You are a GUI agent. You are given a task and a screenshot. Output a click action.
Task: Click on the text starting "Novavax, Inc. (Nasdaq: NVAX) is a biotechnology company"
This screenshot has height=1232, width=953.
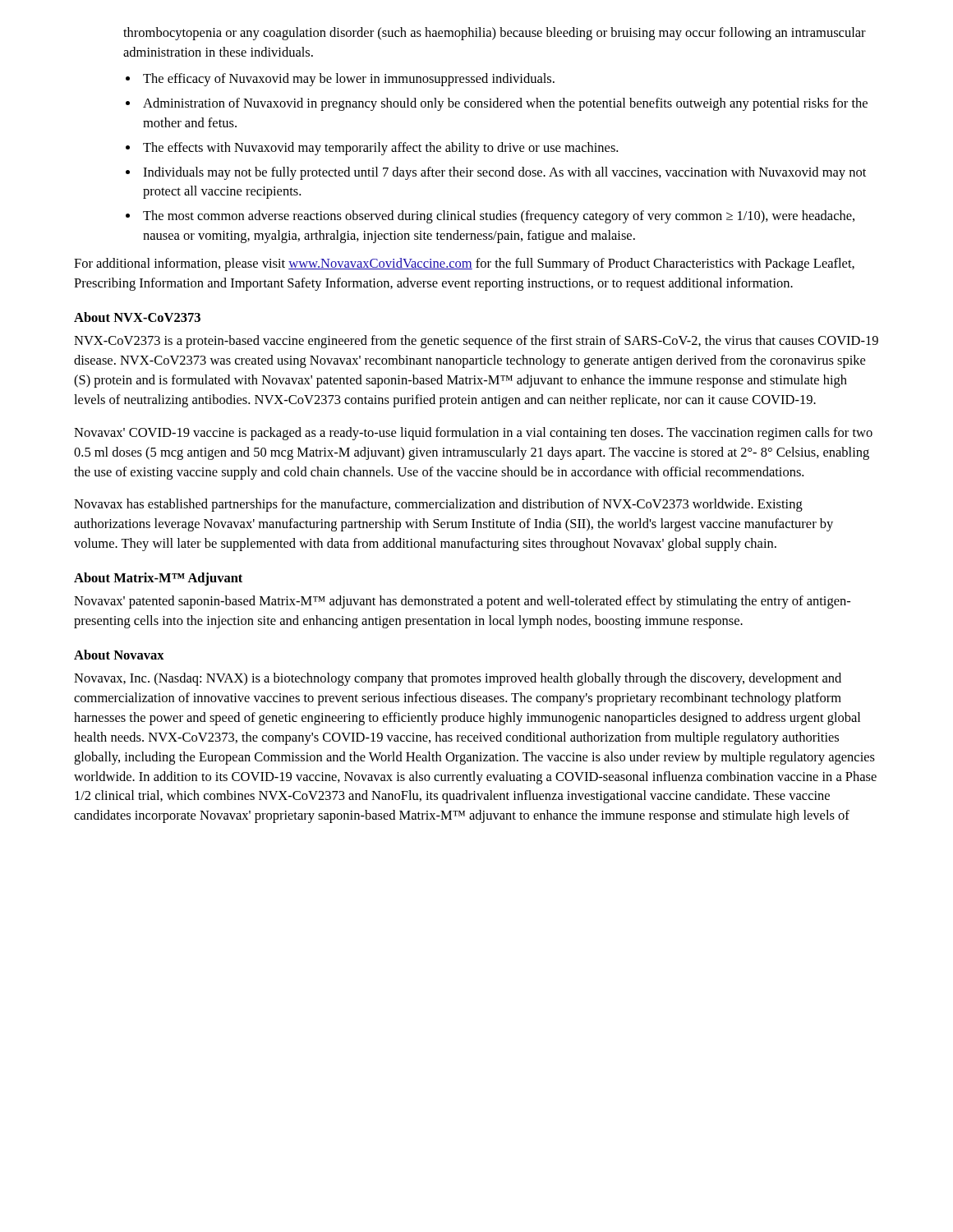click(475, 747)
